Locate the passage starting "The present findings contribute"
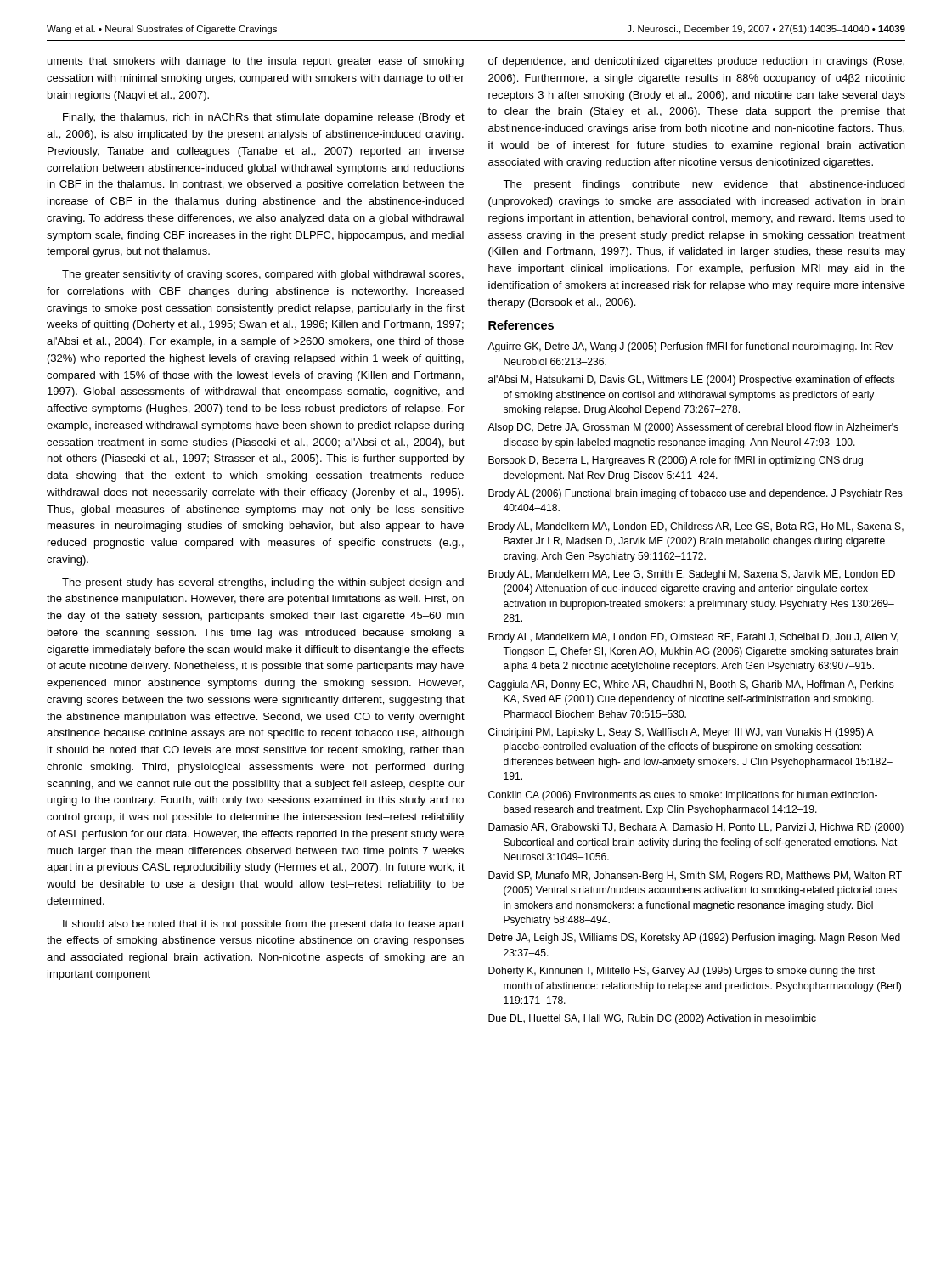This screenshot has height=1274, width=952. click(x=697, y=243)
